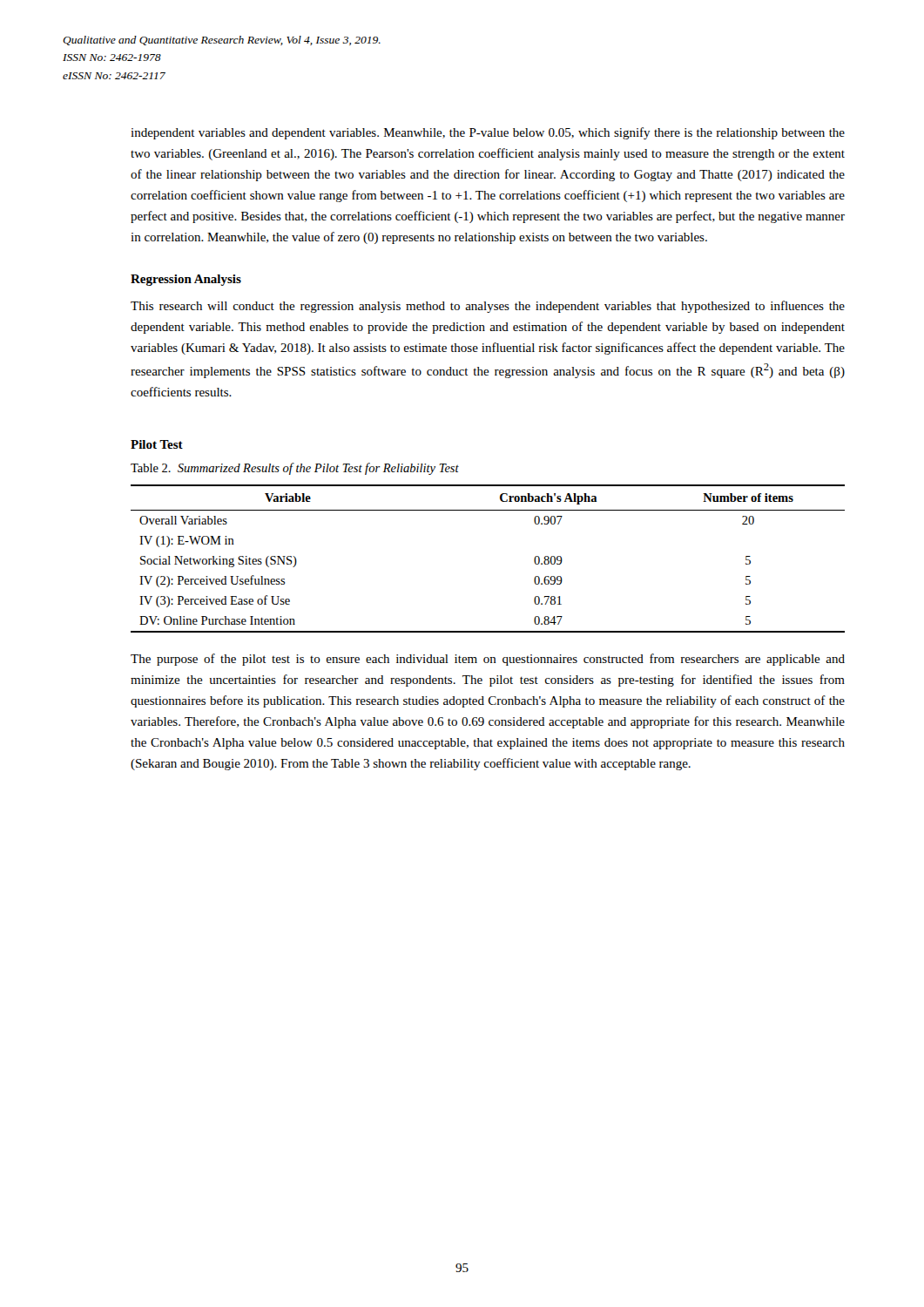This screenshot has height=1307, width=924.
Task: Locate the region starting "The purpose of the pilot test"
Action: point(488,711)
